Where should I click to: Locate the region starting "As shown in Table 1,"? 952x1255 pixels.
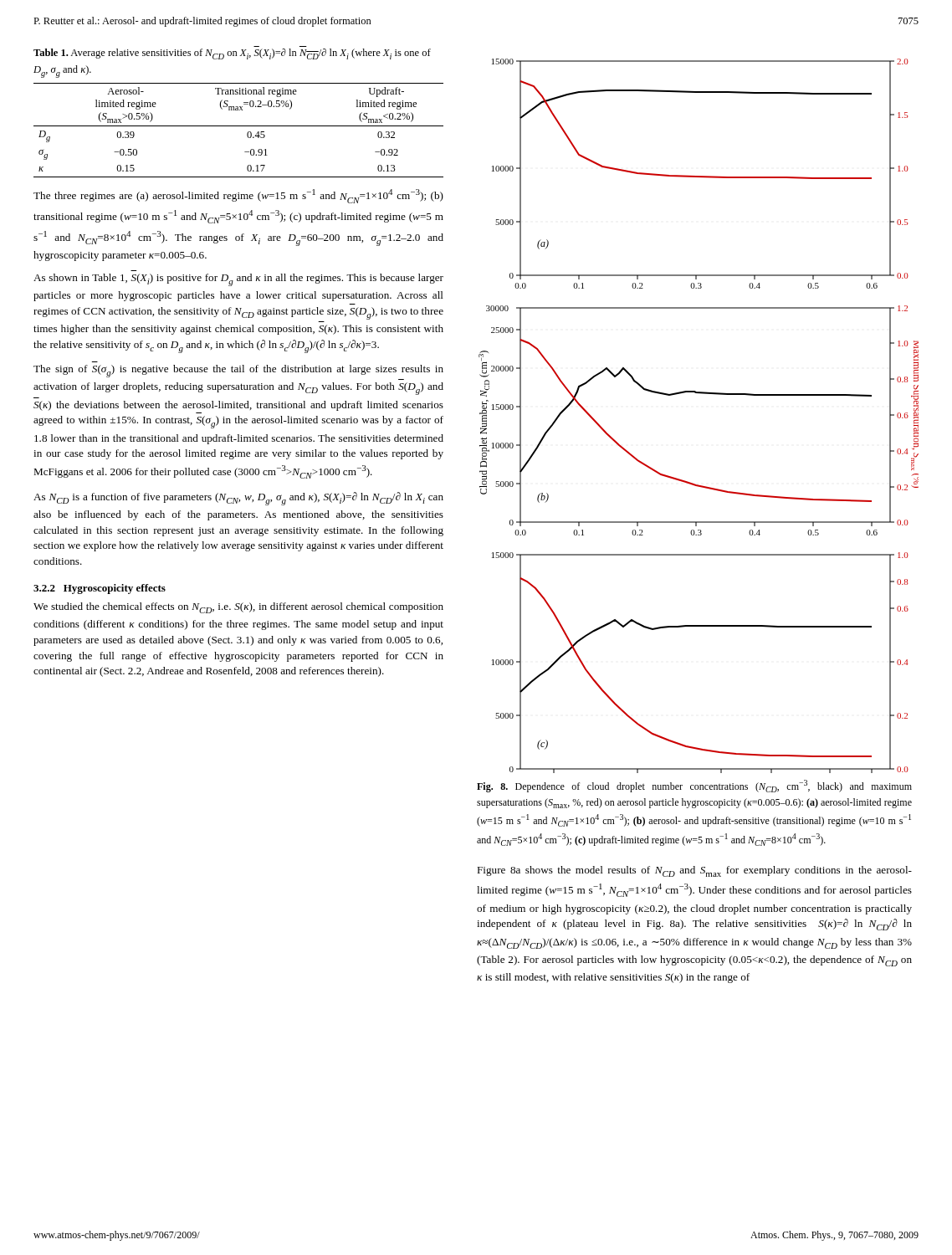[238, 312]
